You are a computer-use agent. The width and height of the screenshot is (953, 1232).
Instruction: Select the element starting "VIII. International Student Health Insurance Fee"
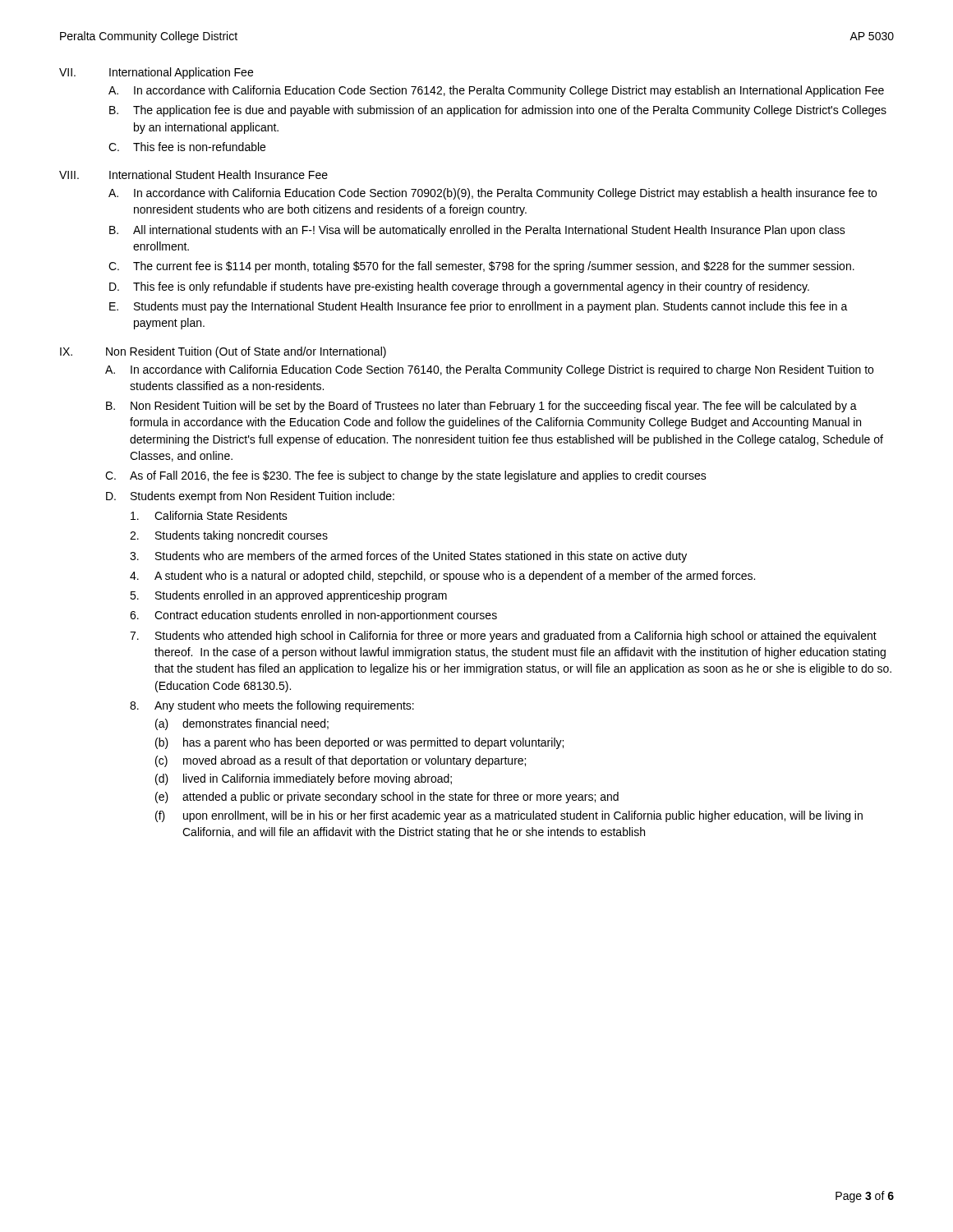(476, 252)
